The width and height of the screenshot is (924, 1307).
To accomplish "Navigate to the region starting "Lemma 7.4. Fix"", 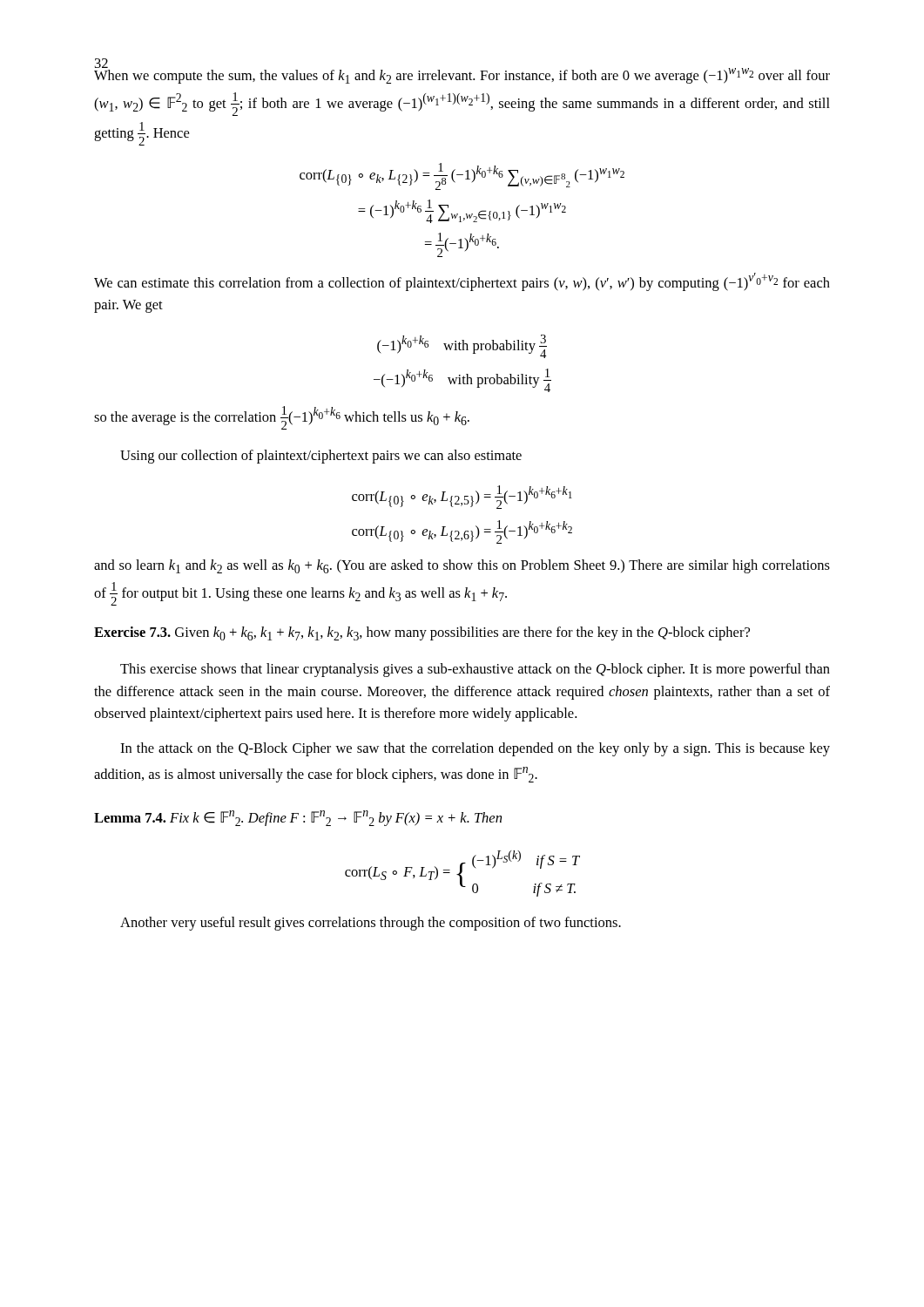I will 462,853.
